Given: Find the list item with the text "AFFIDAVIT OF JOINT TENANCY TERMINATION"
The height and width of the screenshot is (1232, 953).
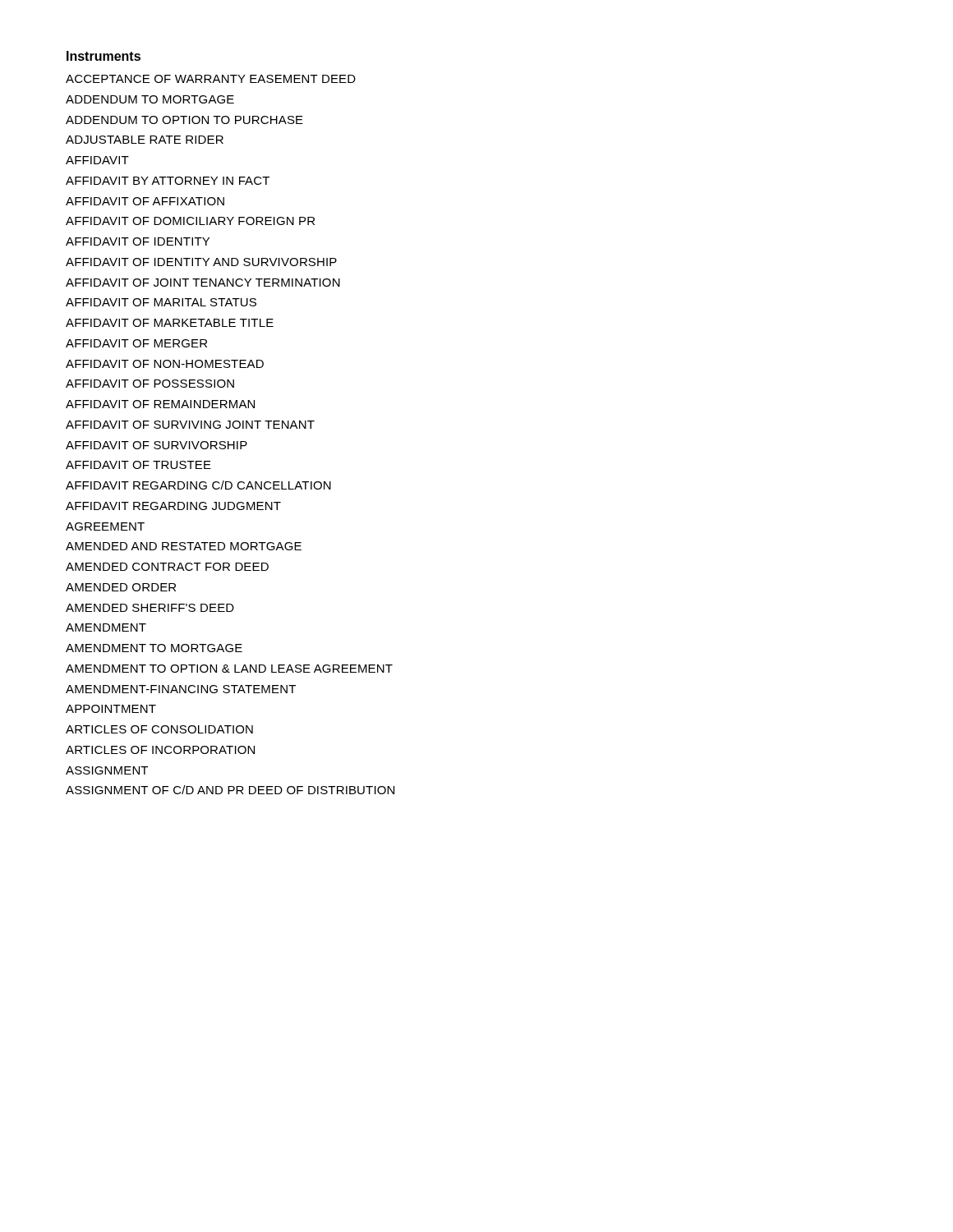Looking at the screenshot, I should 203,282.
